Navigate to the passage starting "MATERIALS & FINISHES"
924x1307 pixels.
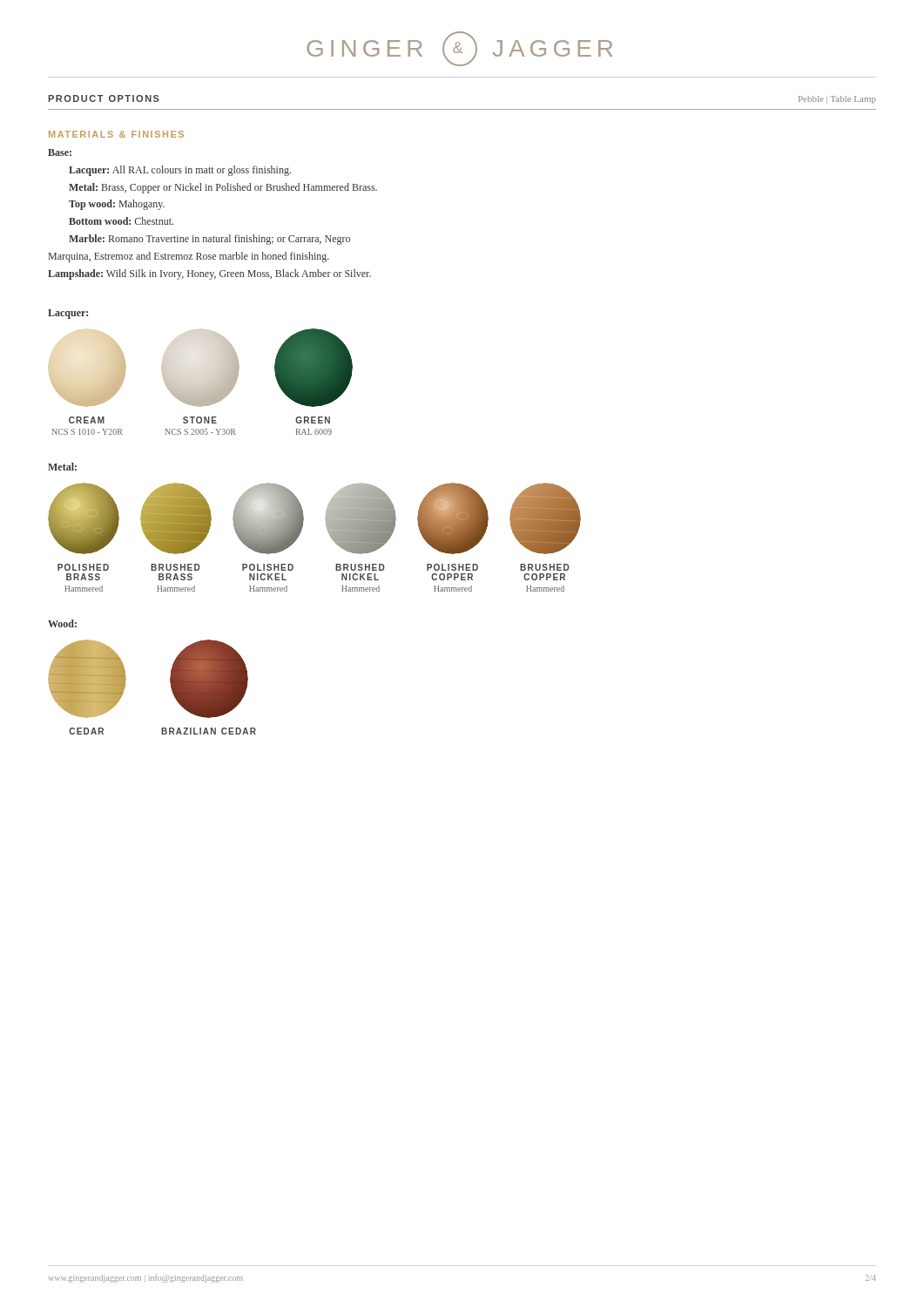[117, 134]
